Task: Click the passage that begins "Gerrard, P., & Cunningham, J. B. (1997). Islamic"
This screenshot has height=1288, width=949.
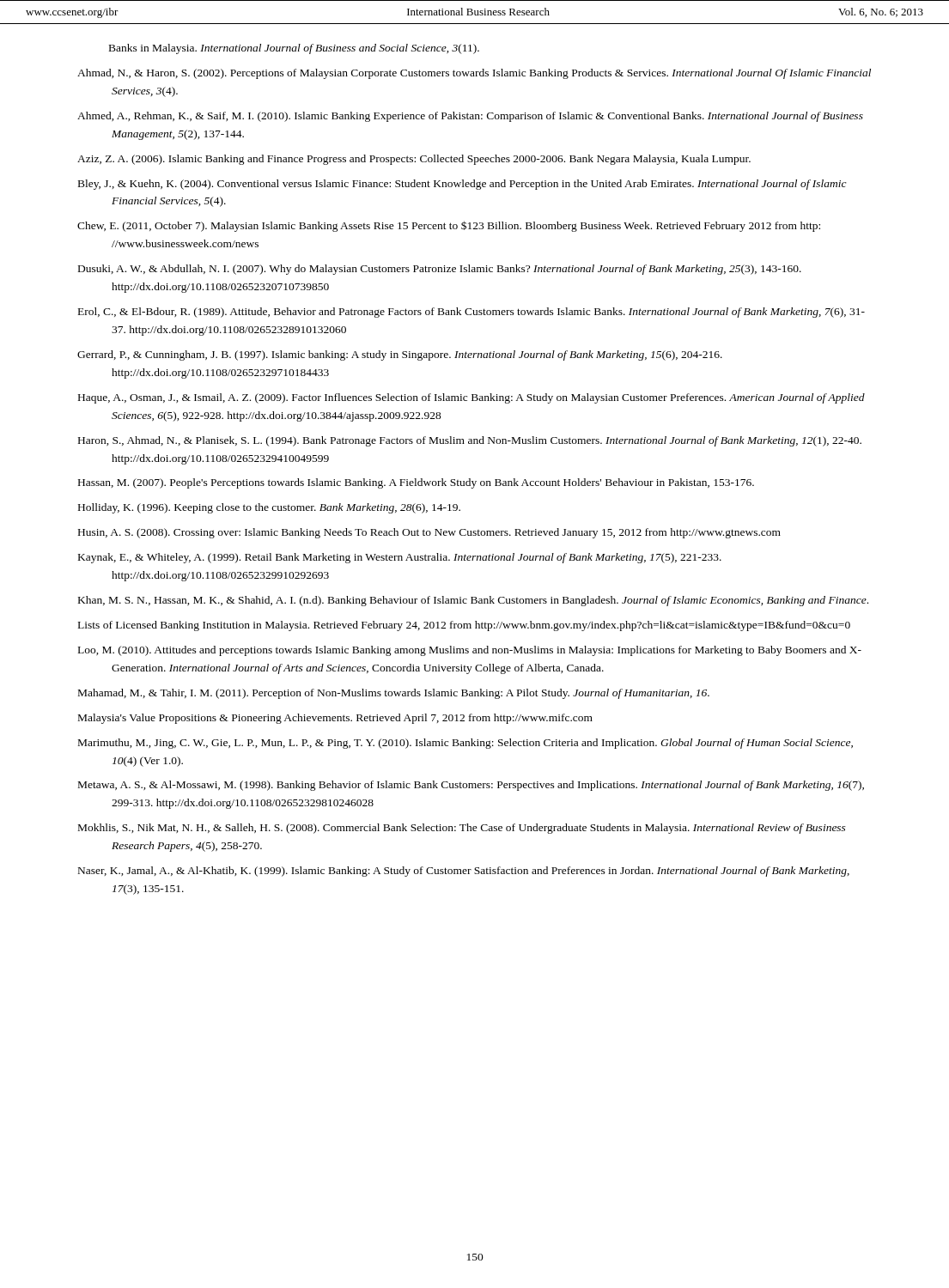Action: tap(400, 363)
